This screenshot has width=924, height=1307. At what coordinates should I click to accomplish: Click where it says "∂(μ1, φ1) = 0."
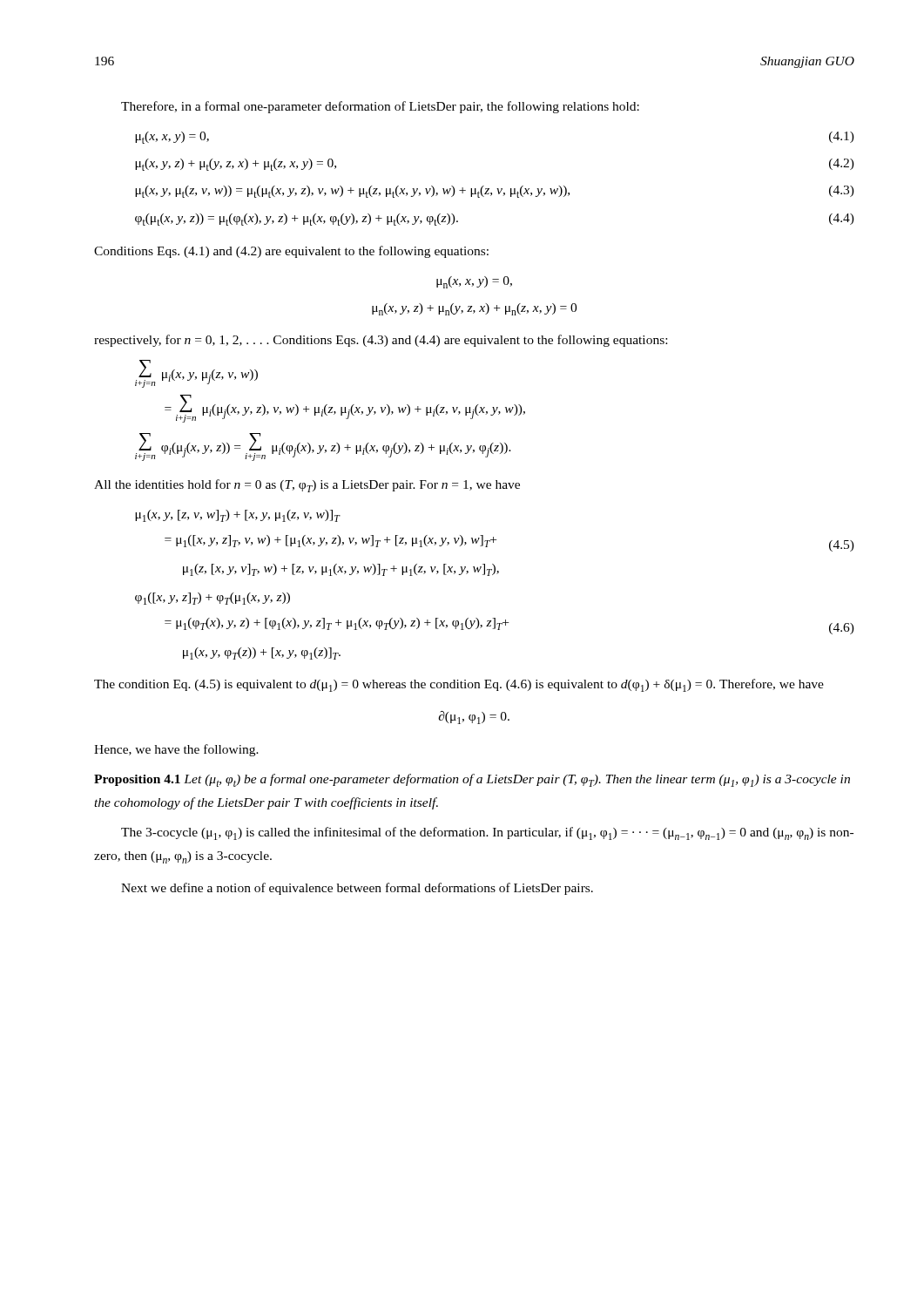474,718
